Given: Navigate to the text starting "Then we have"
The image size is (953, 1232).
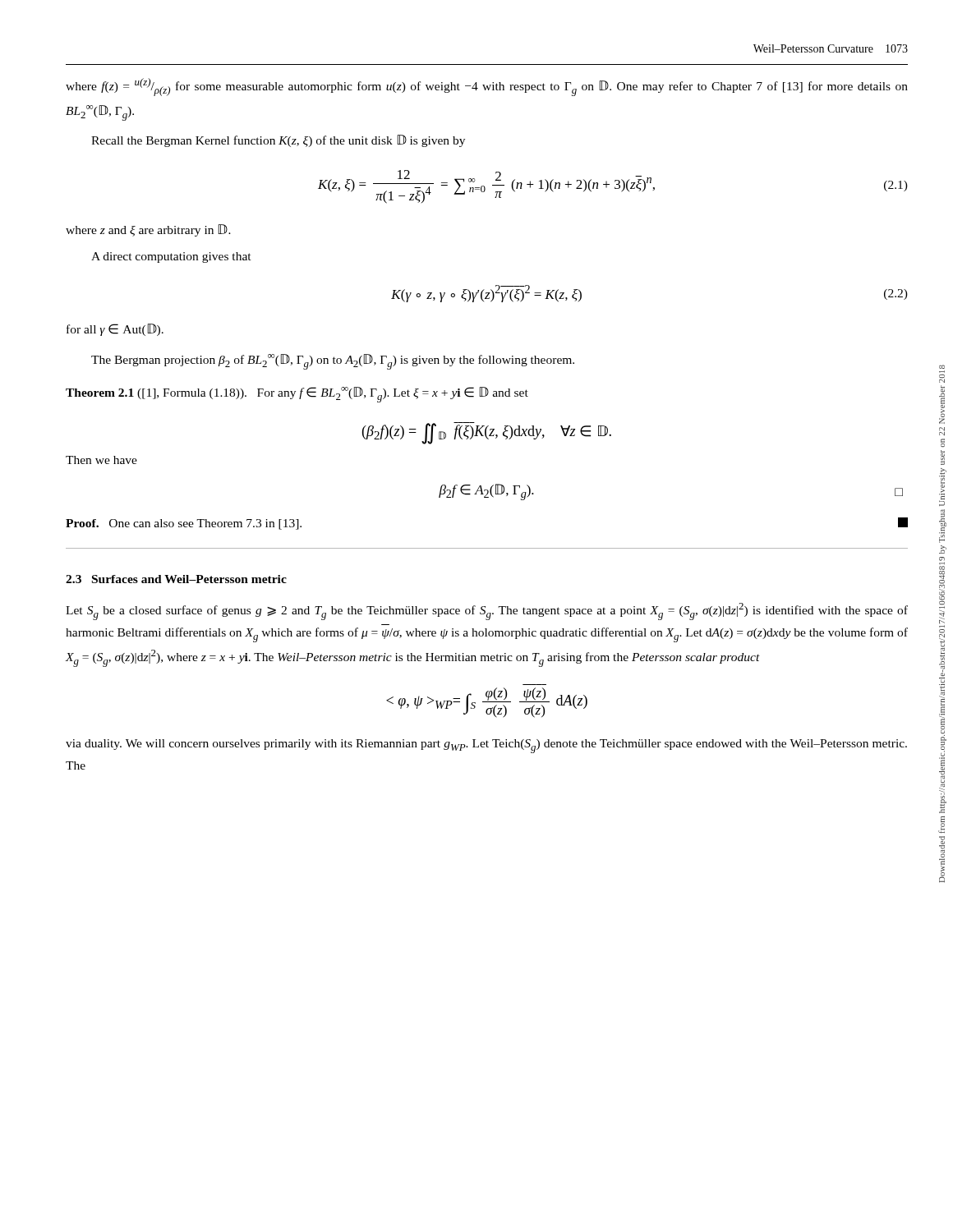Looking at the screenshot, I should (101, 460).
